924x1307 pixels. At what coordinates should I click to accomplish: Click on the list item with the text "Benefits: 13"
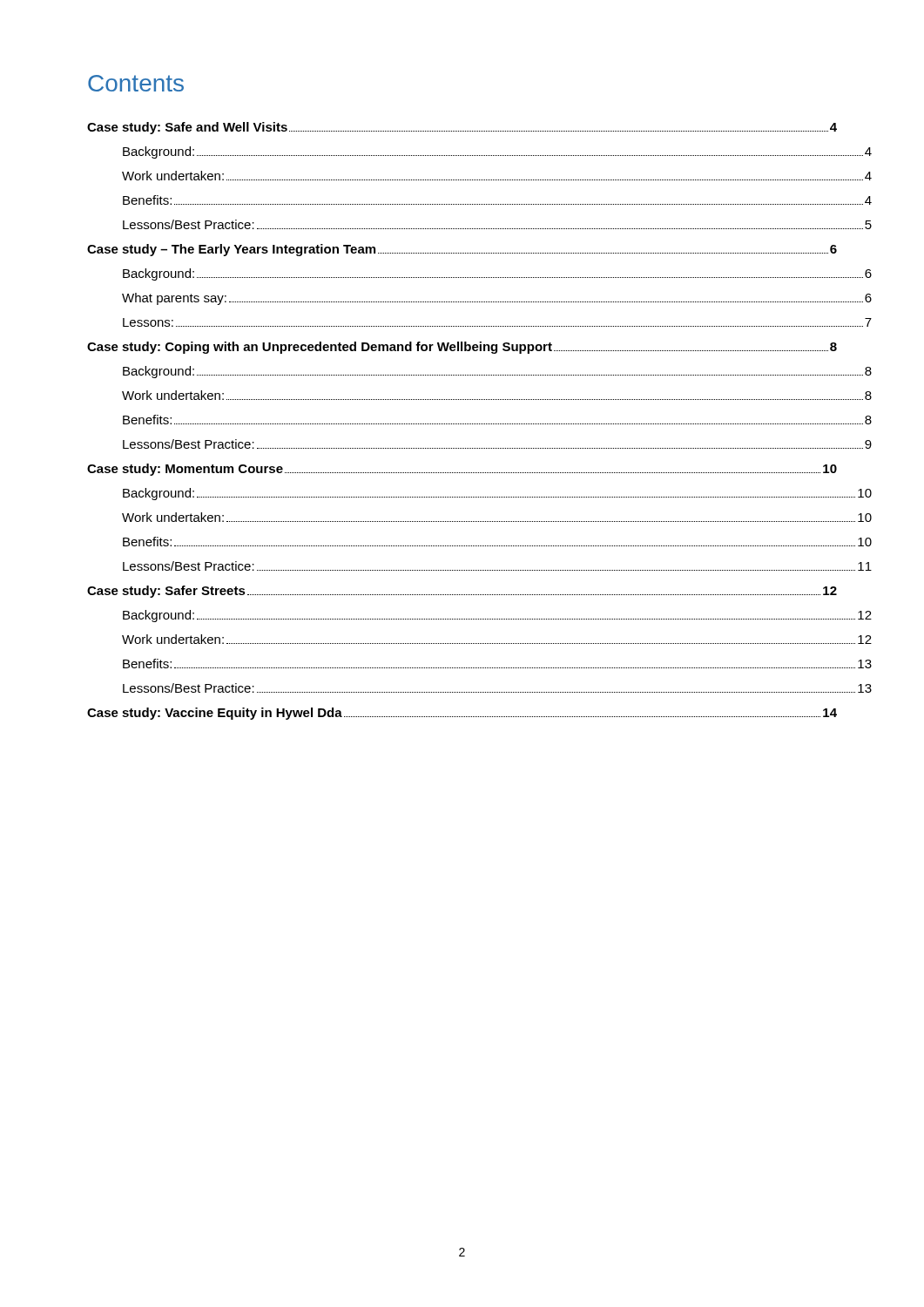(x=462, y=664)
